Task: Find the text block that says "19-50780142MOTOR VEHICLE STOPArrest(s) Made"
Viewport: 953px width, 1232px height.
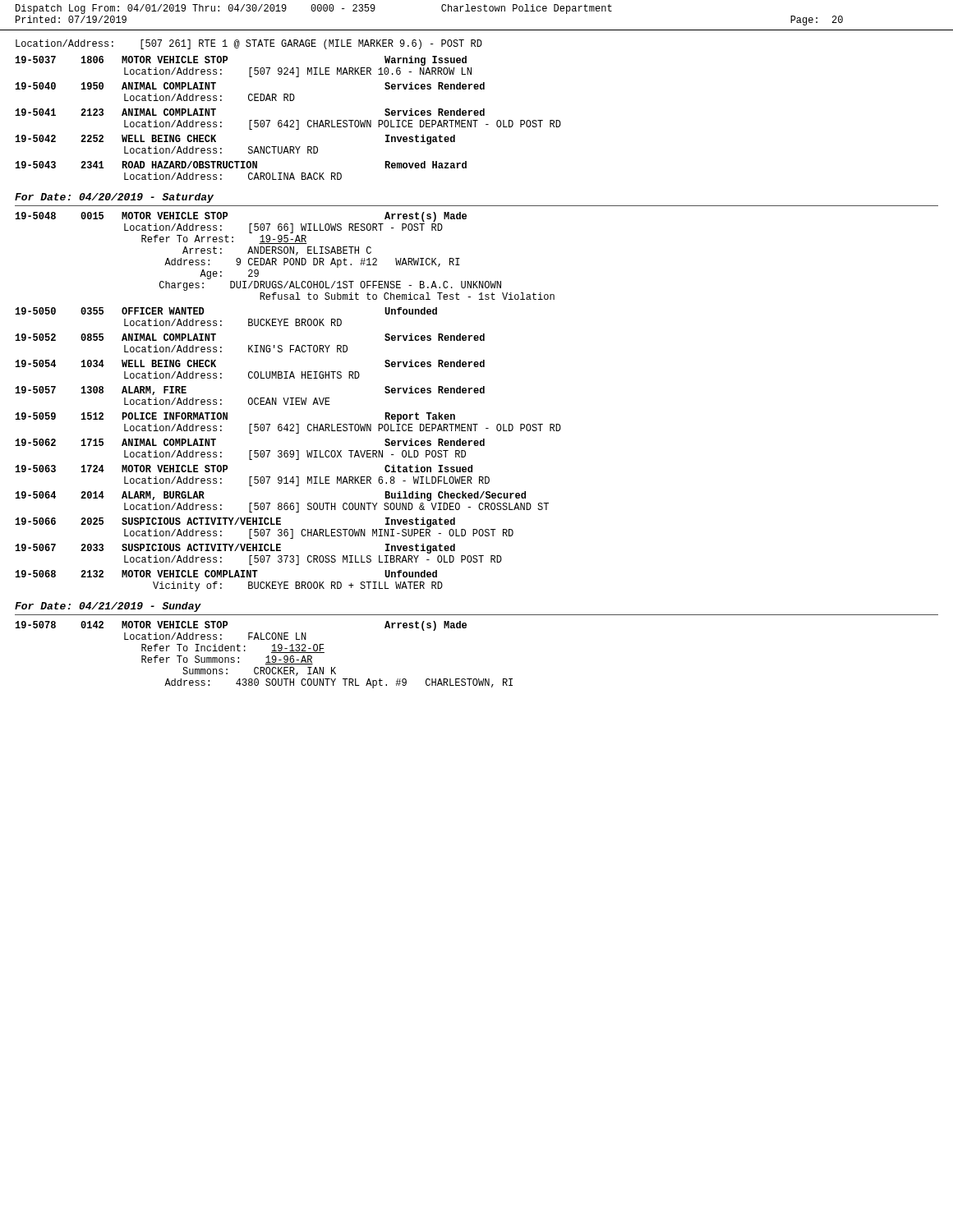Action: 264,655
